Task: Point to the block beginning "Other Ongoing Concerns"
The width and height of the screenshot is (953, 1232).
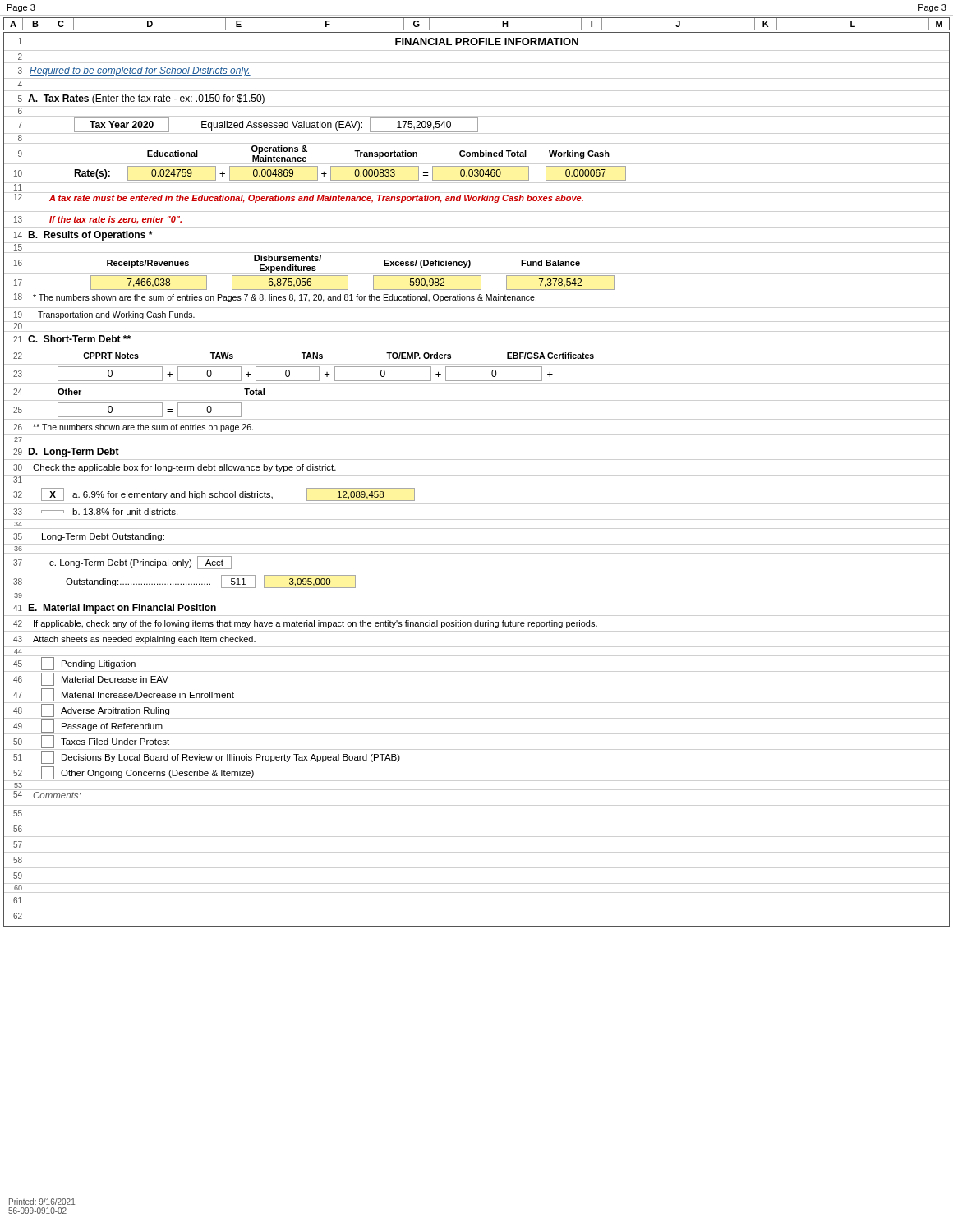Action: pos(148,773)
